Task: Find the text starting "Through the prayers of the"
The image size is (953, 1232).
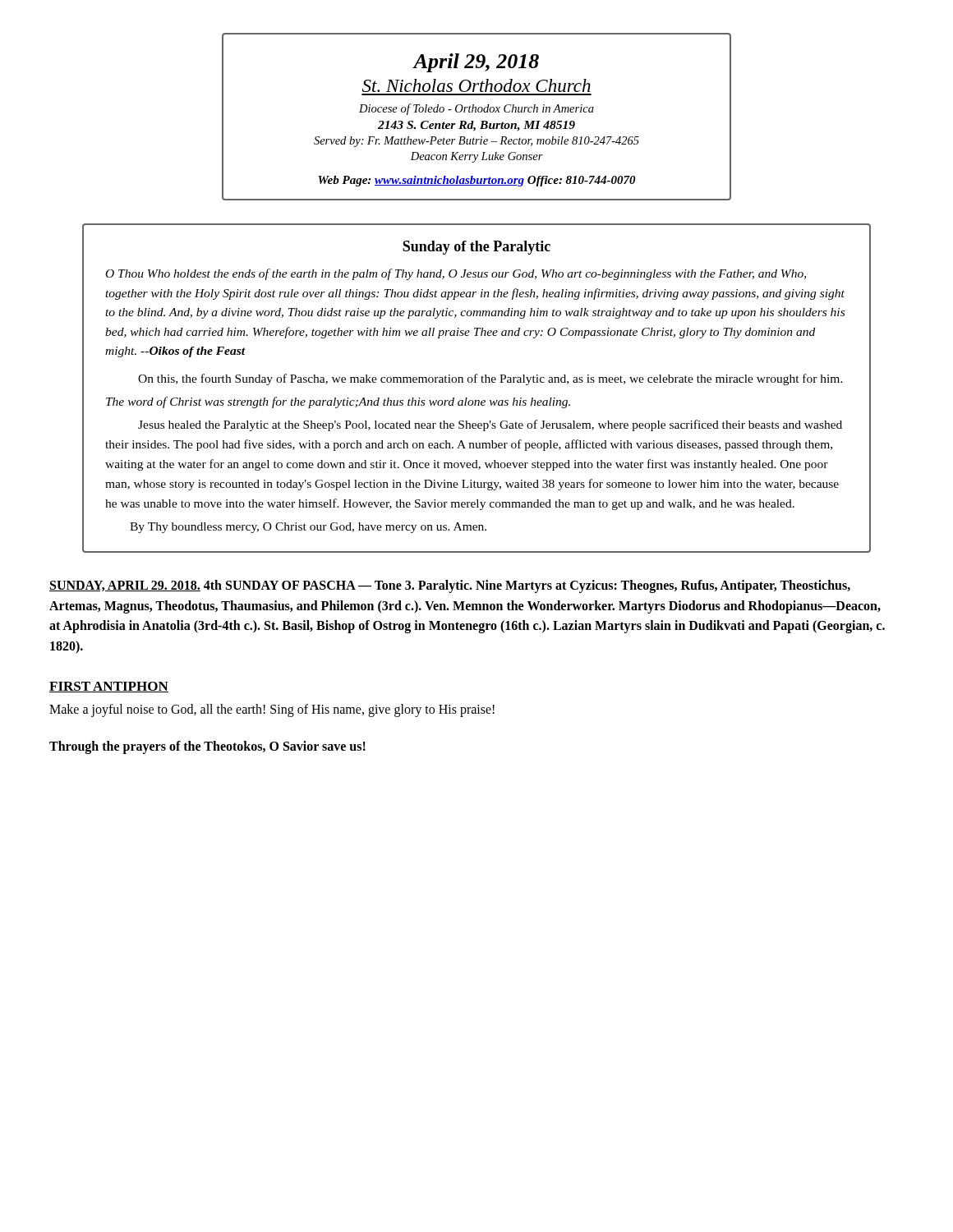Action: [208, 746]
